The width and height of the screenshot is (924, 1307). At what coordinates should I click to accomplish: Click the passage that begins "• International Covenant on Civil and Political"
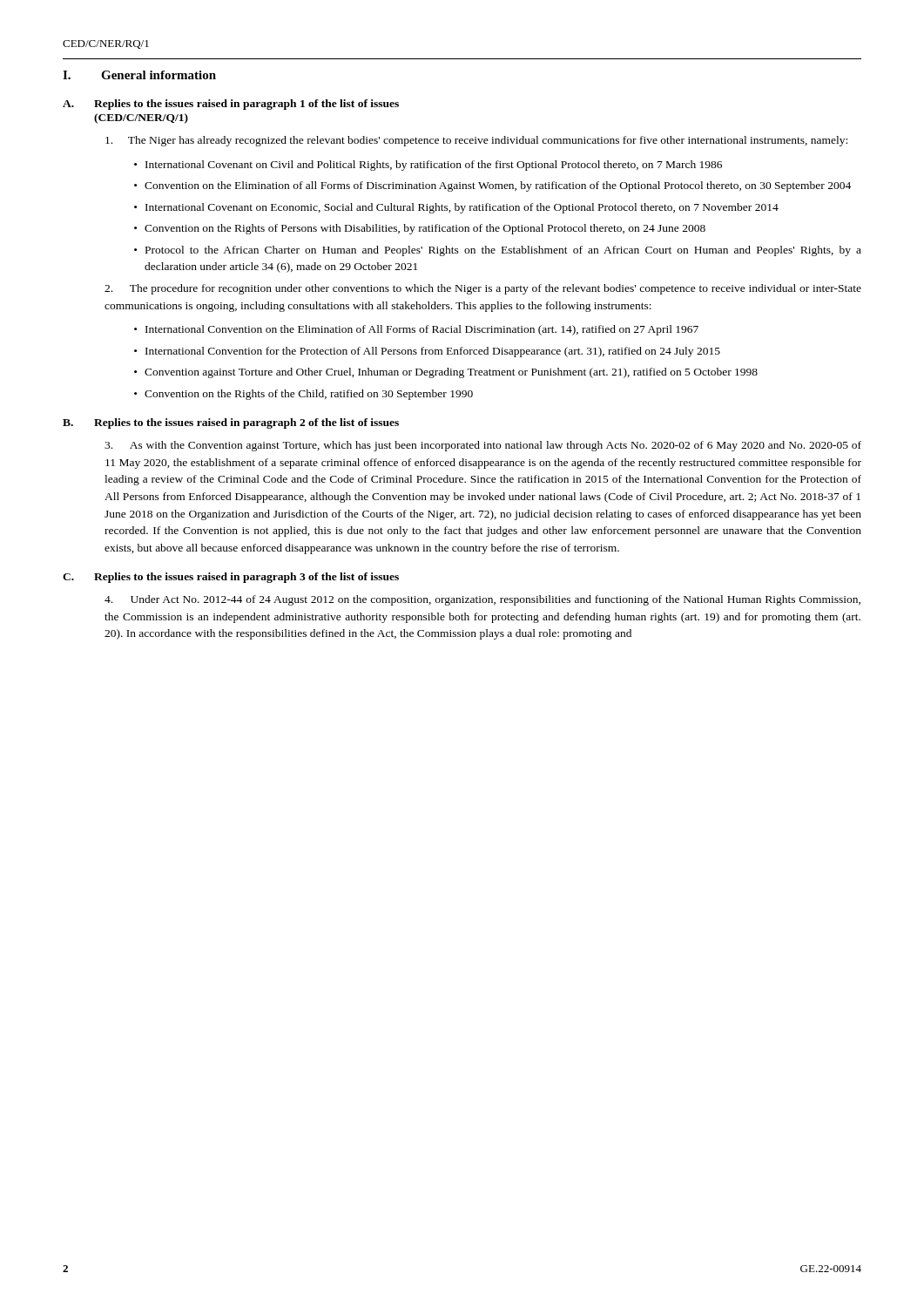tap(493, 164)
